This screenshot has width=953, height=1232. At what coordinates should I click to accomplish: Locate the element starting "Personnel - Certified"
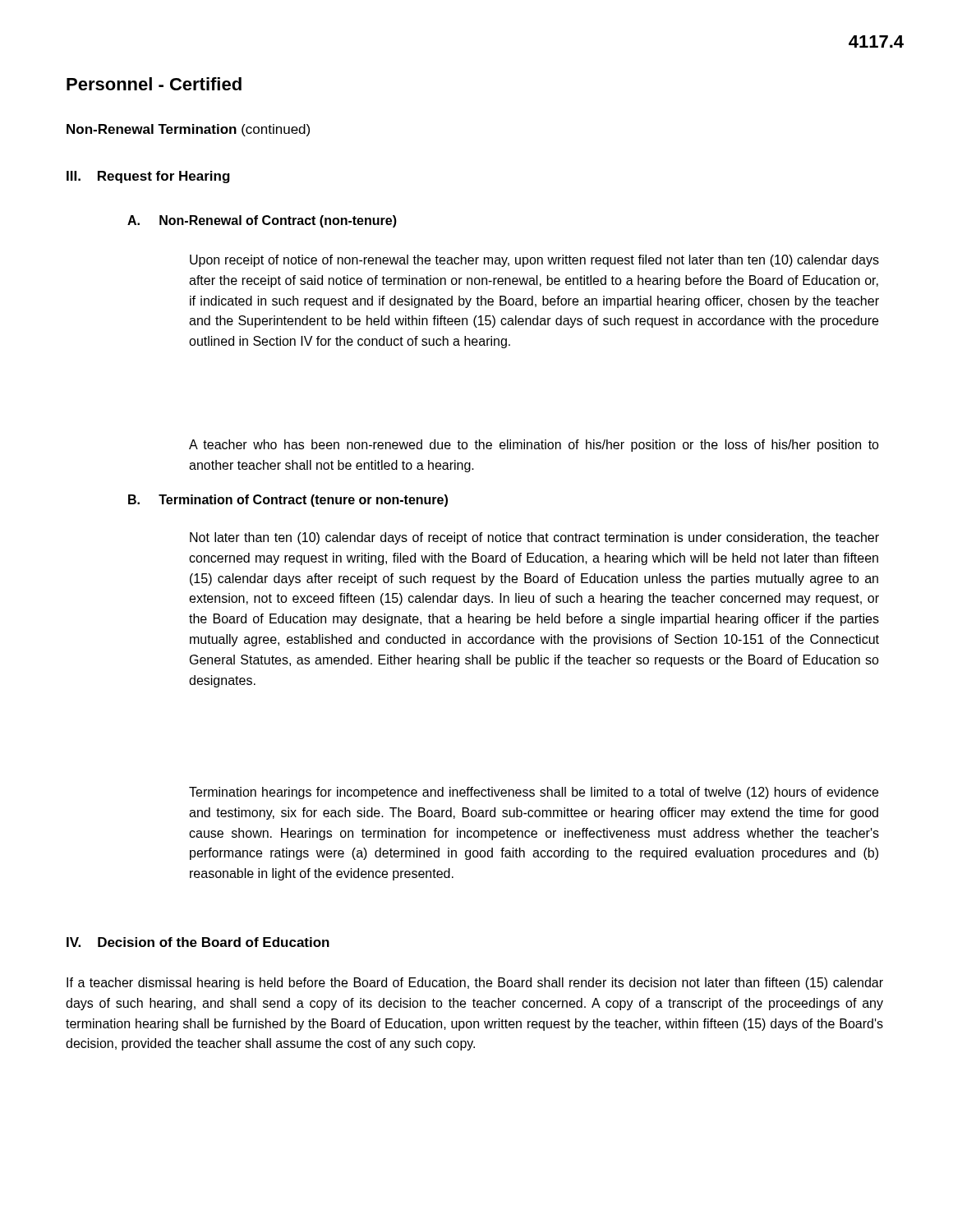[154, 84]
